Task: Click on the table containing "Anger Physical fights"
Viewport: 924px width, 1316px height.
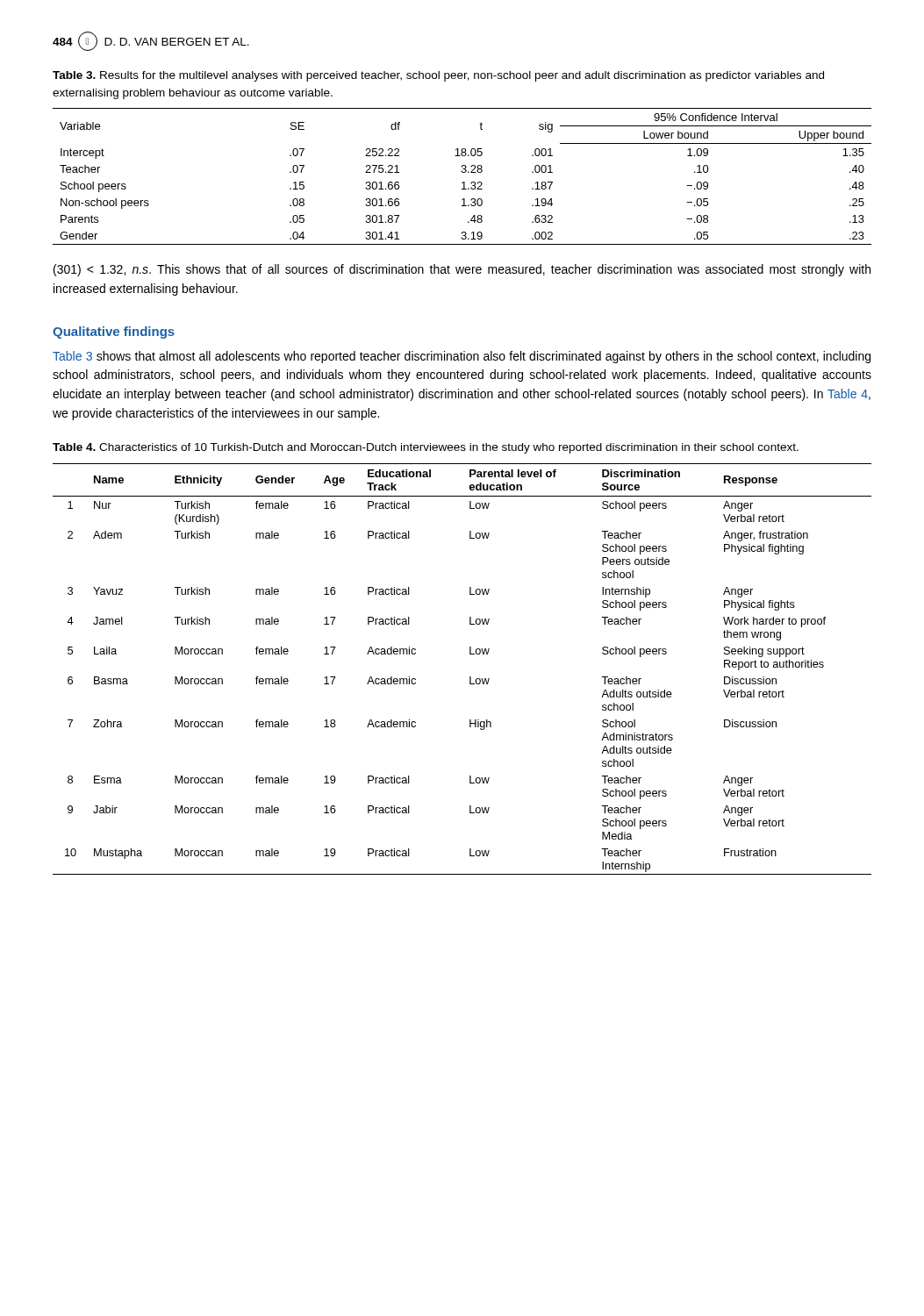Action: (462, 669)
